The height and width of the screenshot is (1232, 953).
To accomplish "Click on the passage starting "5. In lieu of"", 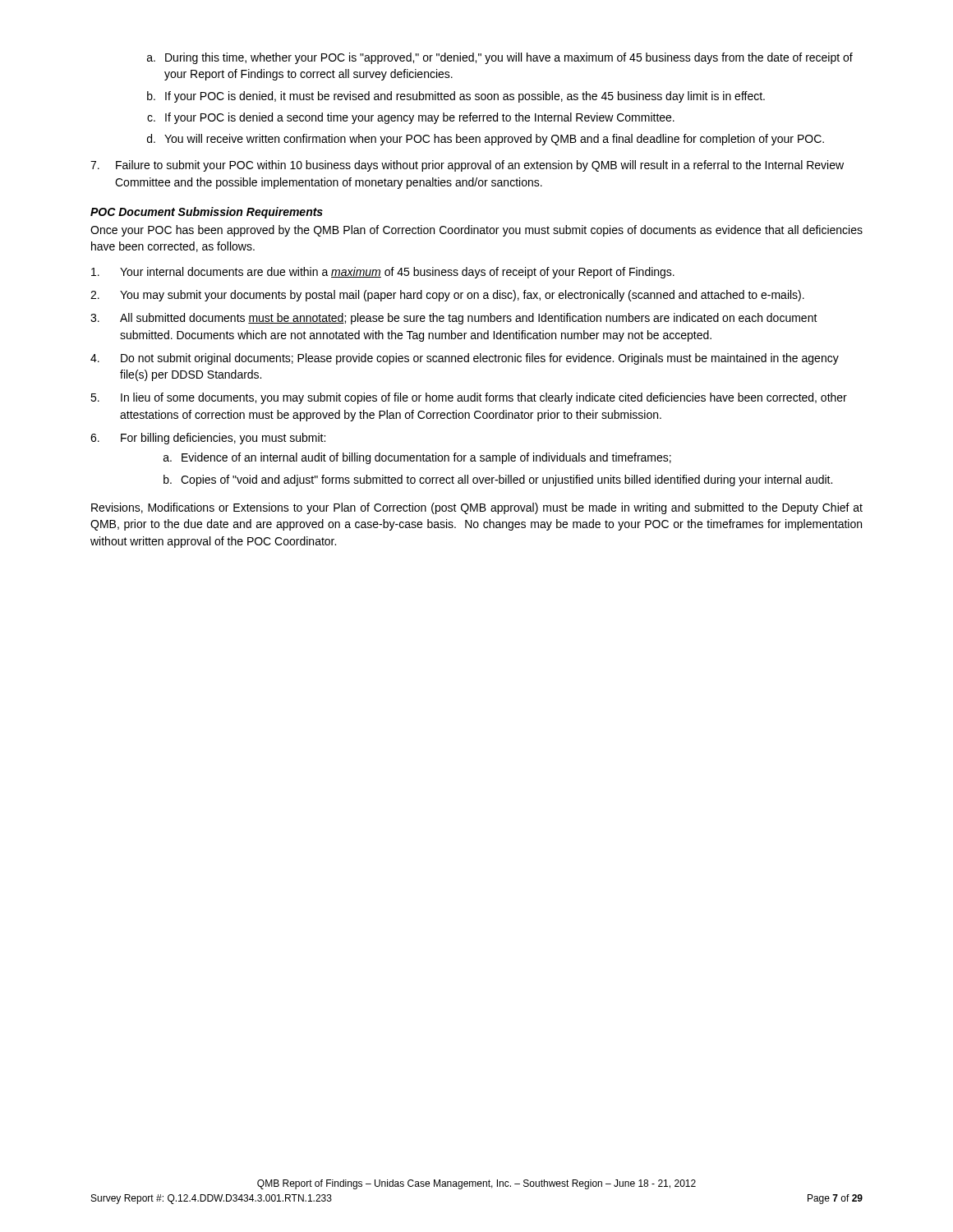I will coord(476,406).
